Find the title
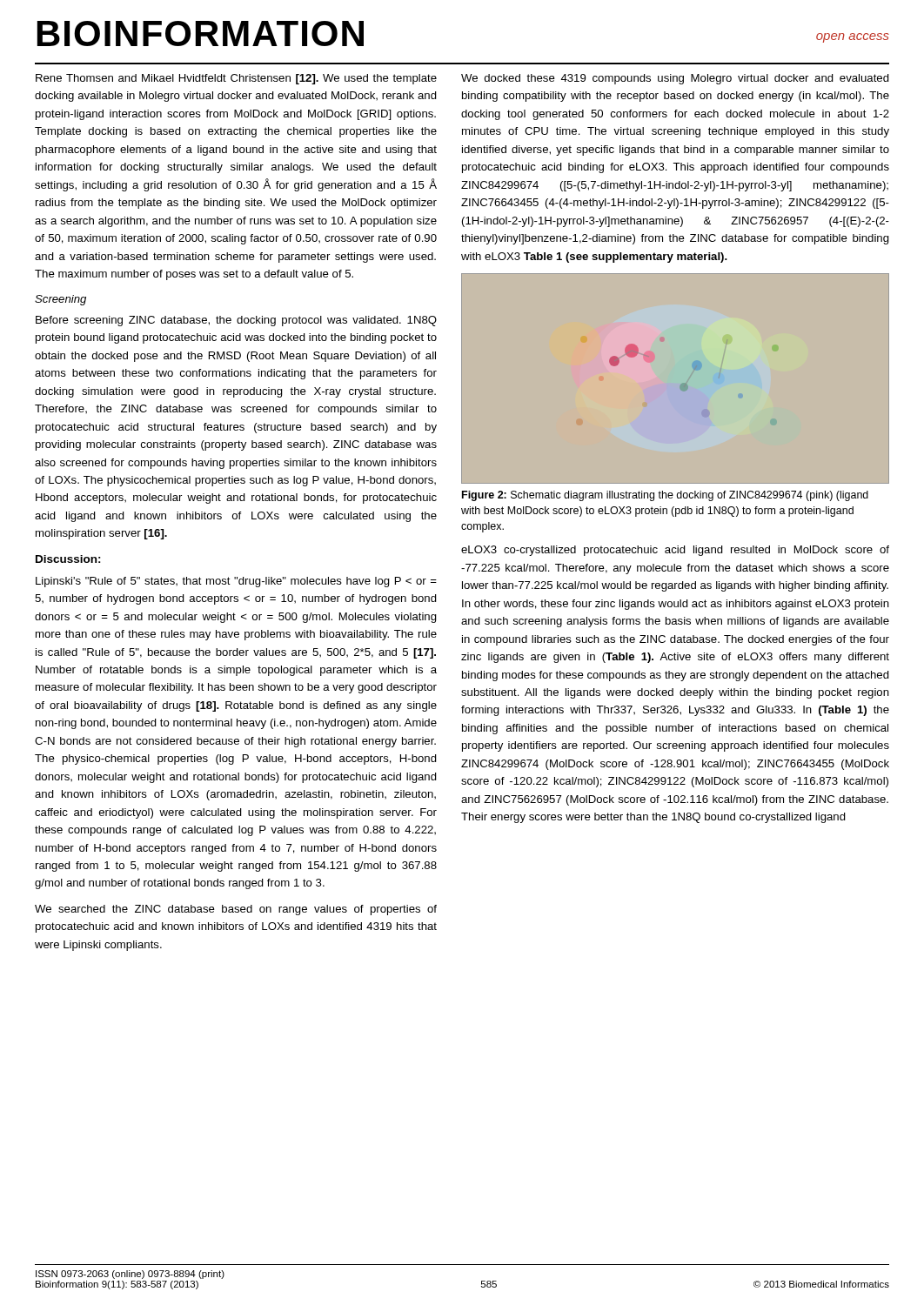 coord(201,34)
